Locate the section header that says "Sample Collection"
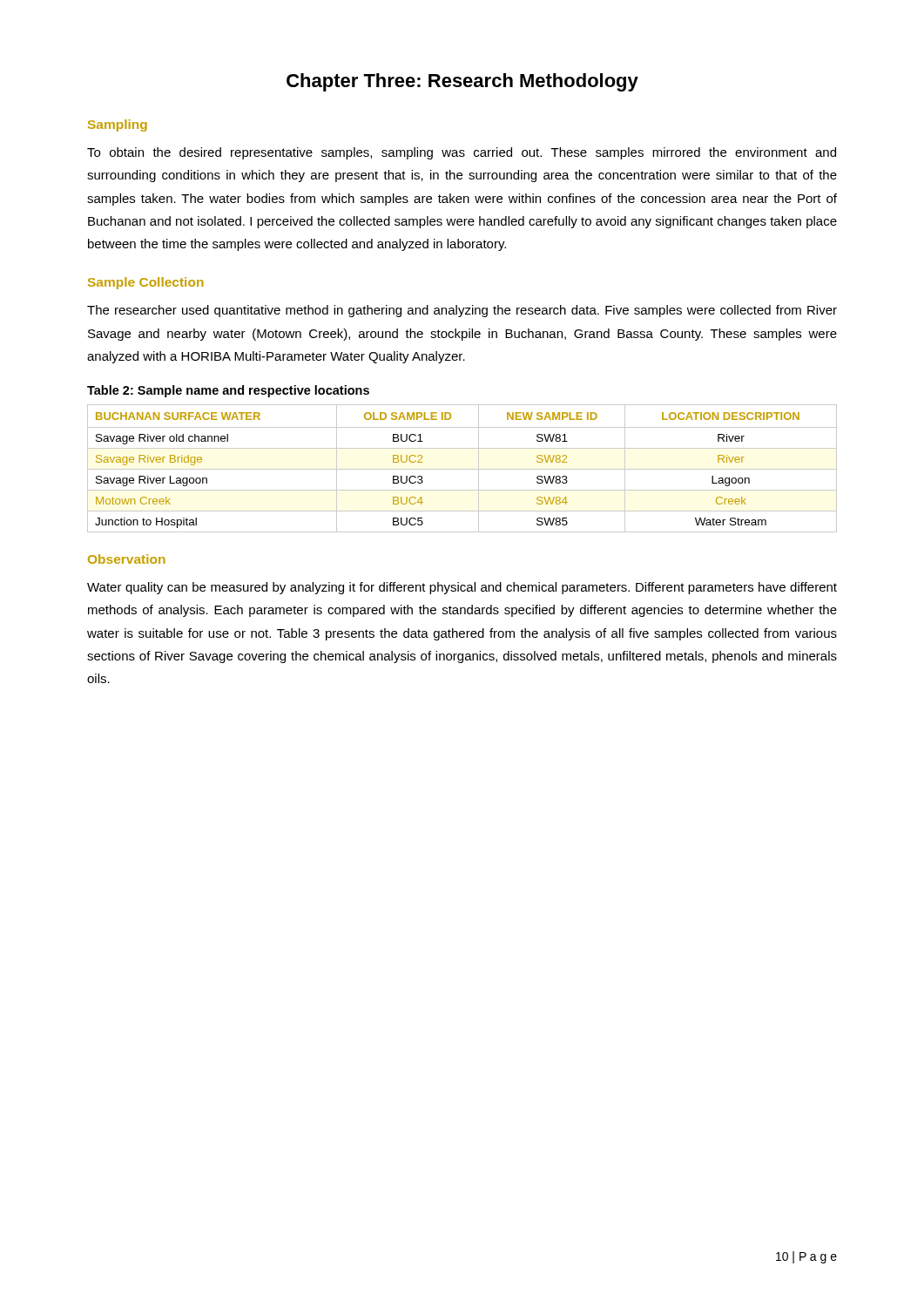The image size is (924, 1307). 146,282
